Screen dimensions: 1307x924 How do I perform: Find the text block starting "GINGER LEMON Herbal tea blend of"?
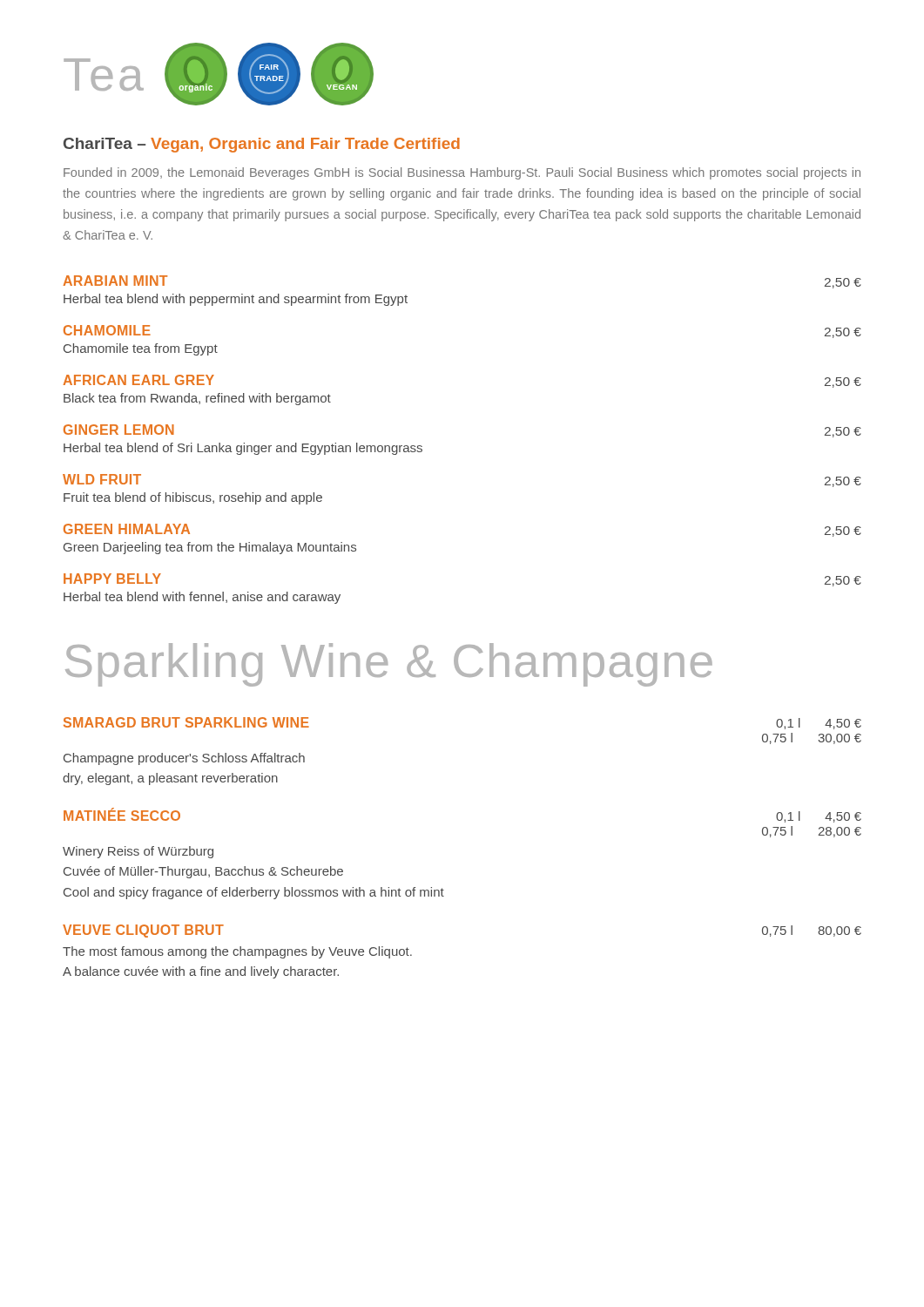coord(114,431)
